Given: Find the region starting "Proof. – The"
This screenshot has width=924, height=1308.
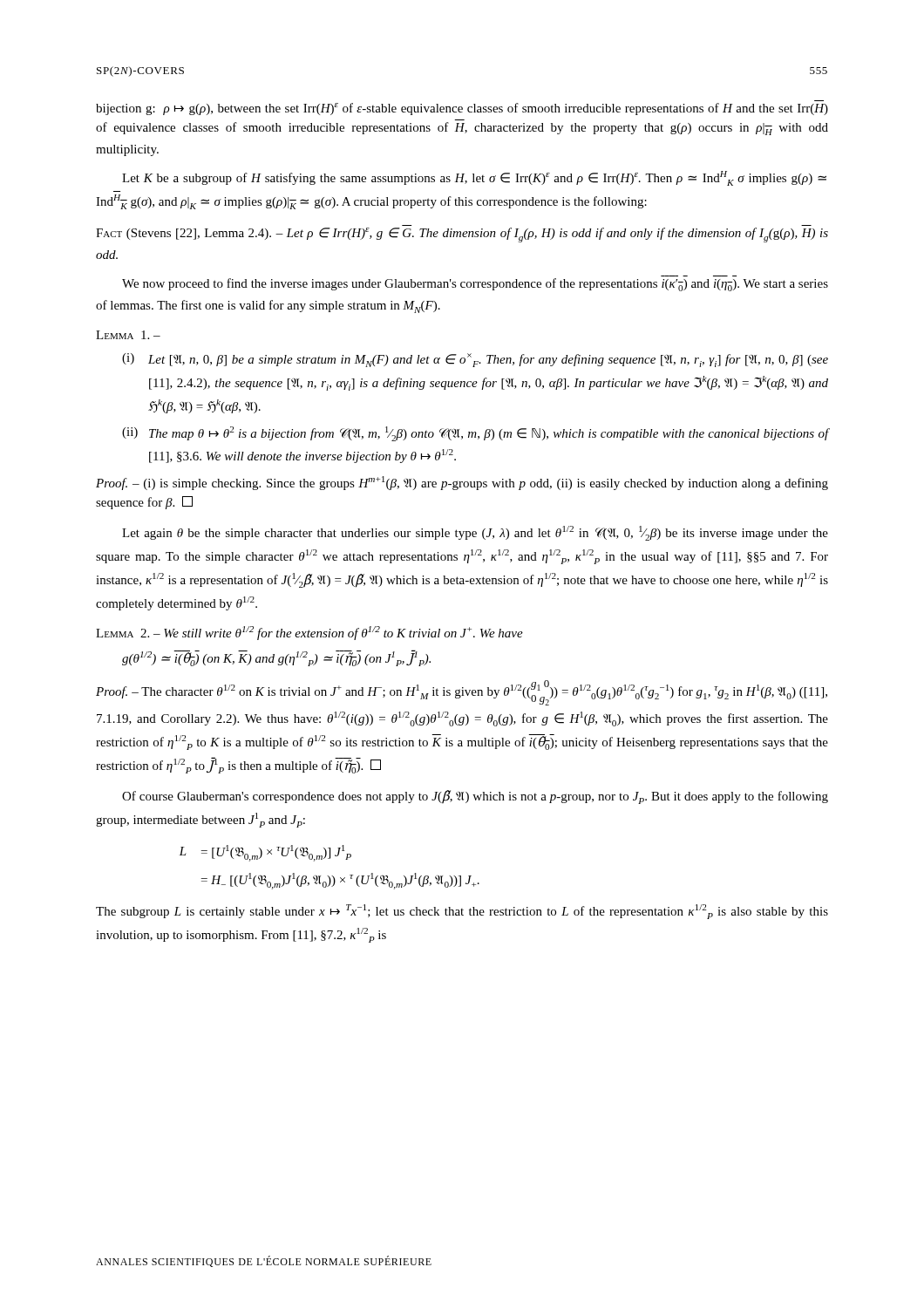Looking at the screenshot, I should (462, 726).
